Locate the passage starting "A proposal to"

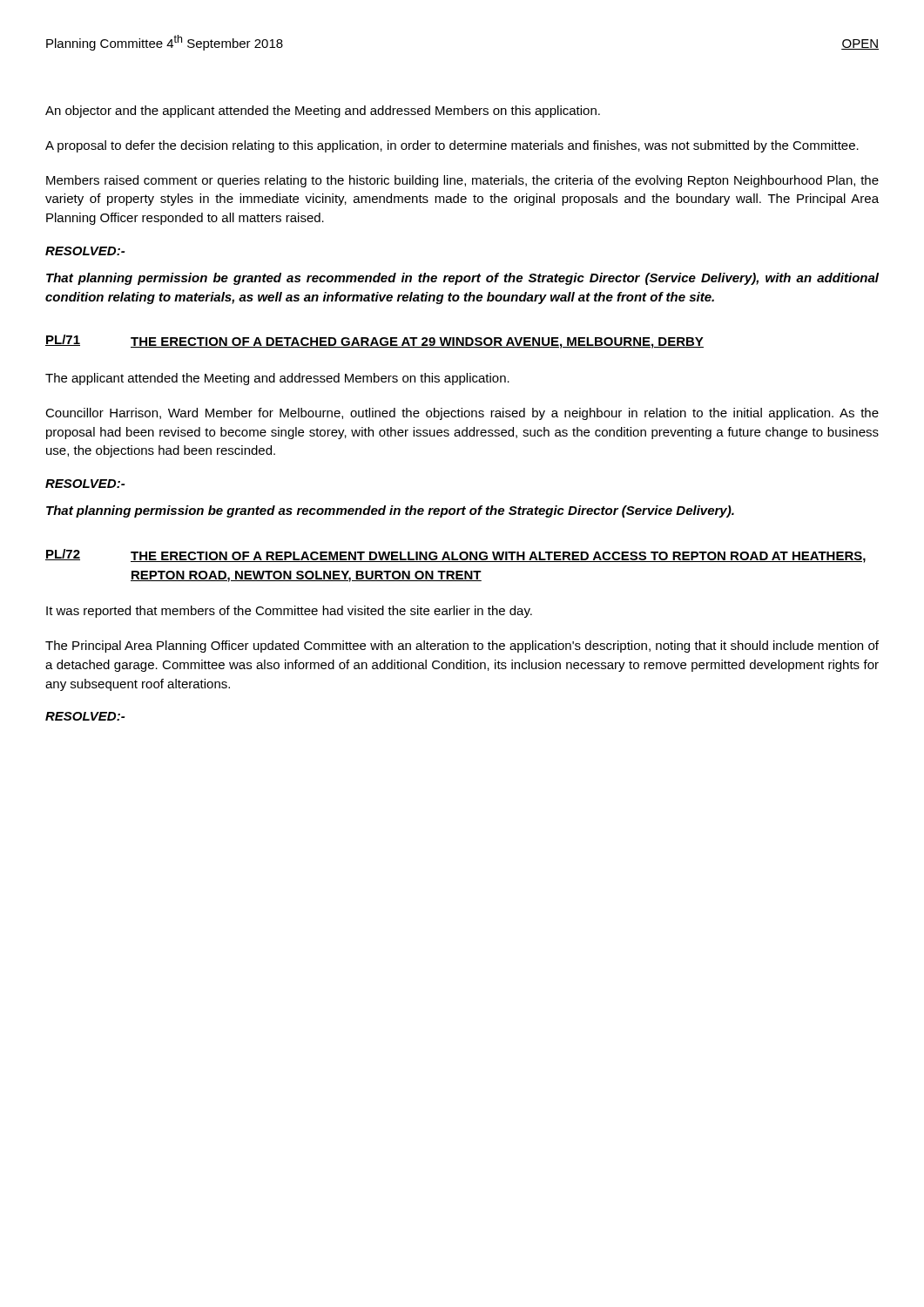452,145
